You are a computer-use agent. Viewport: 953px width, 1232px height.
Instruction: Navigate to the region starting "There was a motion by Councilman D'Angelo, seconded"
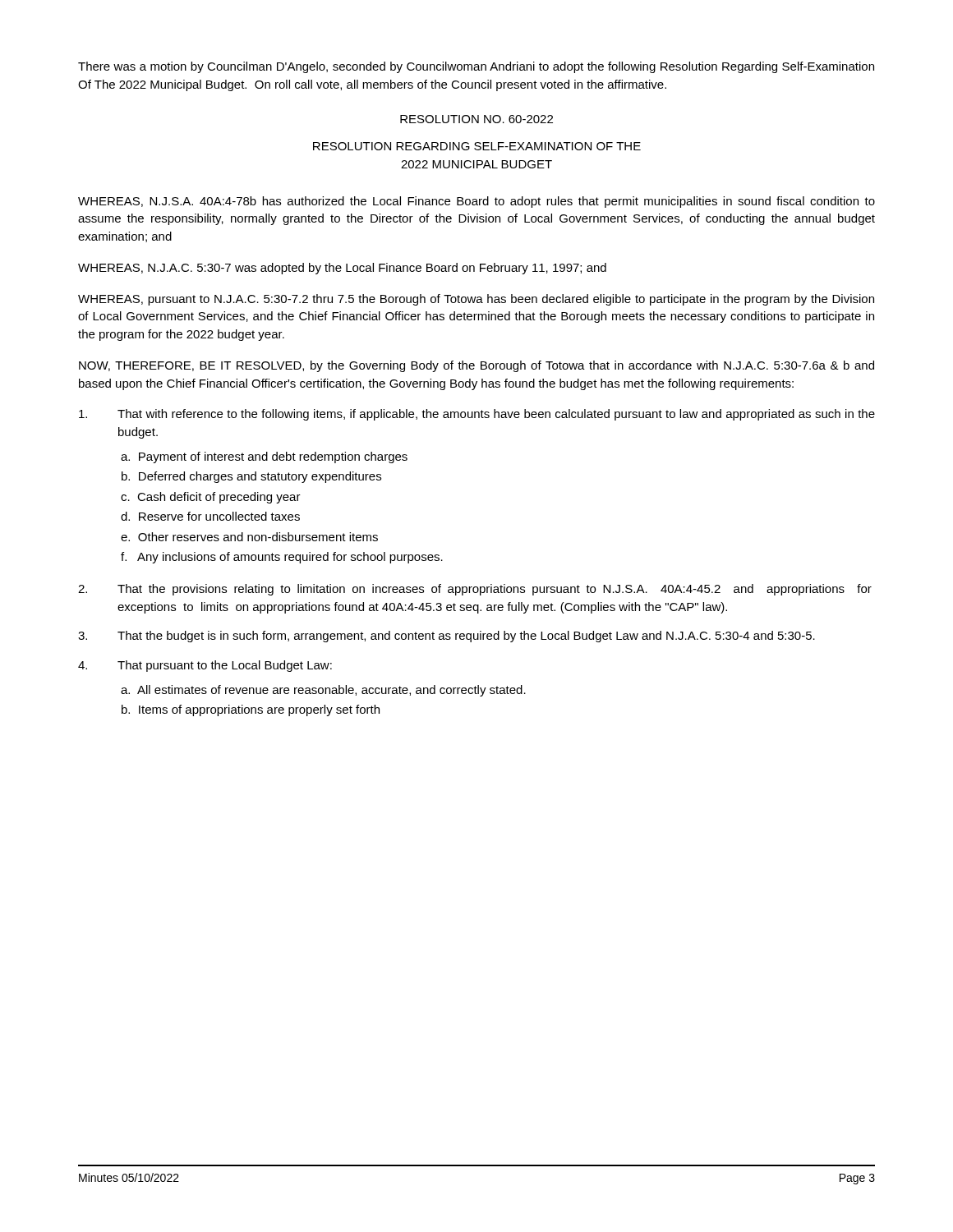[x=476, y=75]
